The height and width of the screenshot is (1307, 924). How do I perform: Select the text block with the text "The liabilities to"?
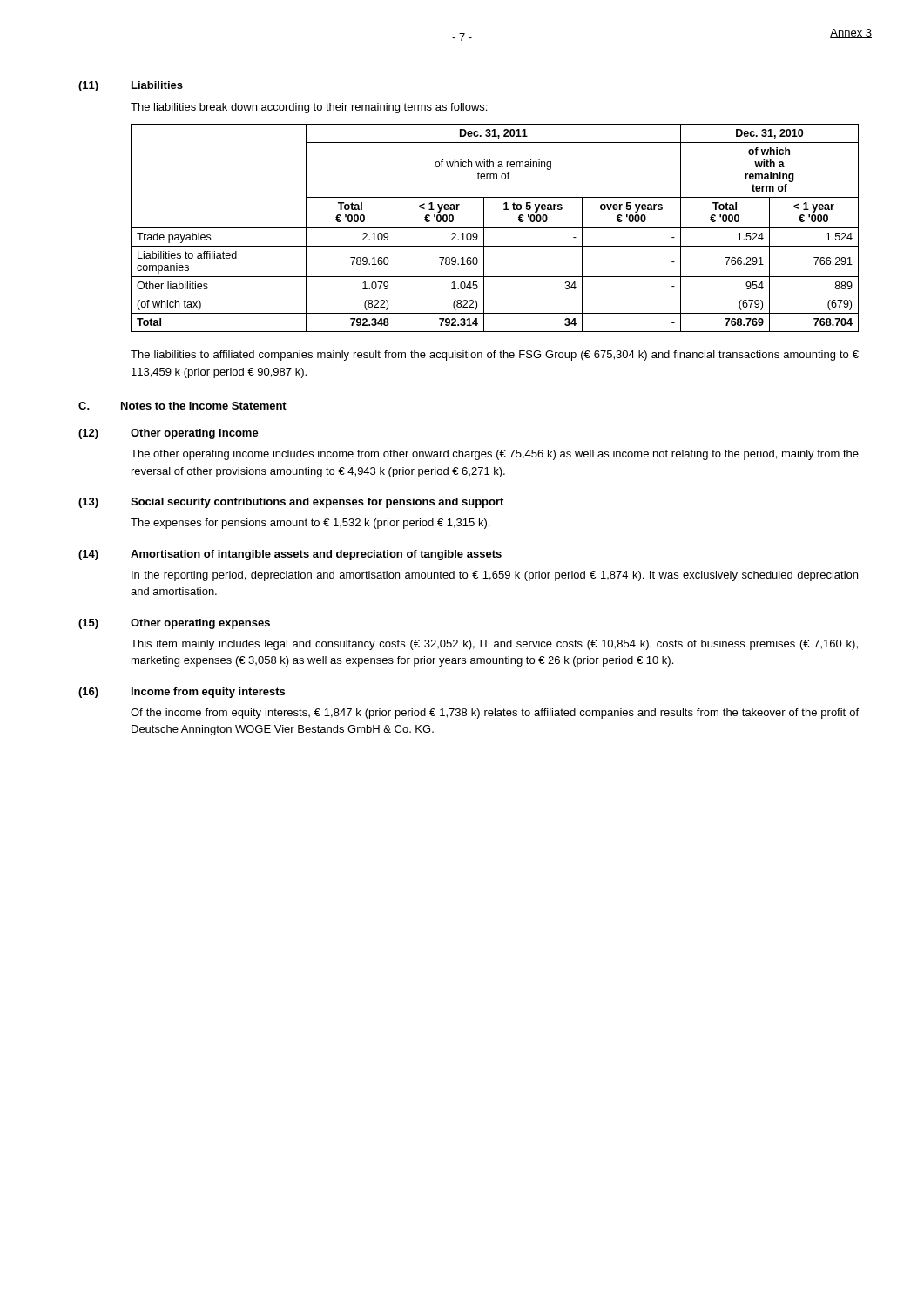click(495, 363)
